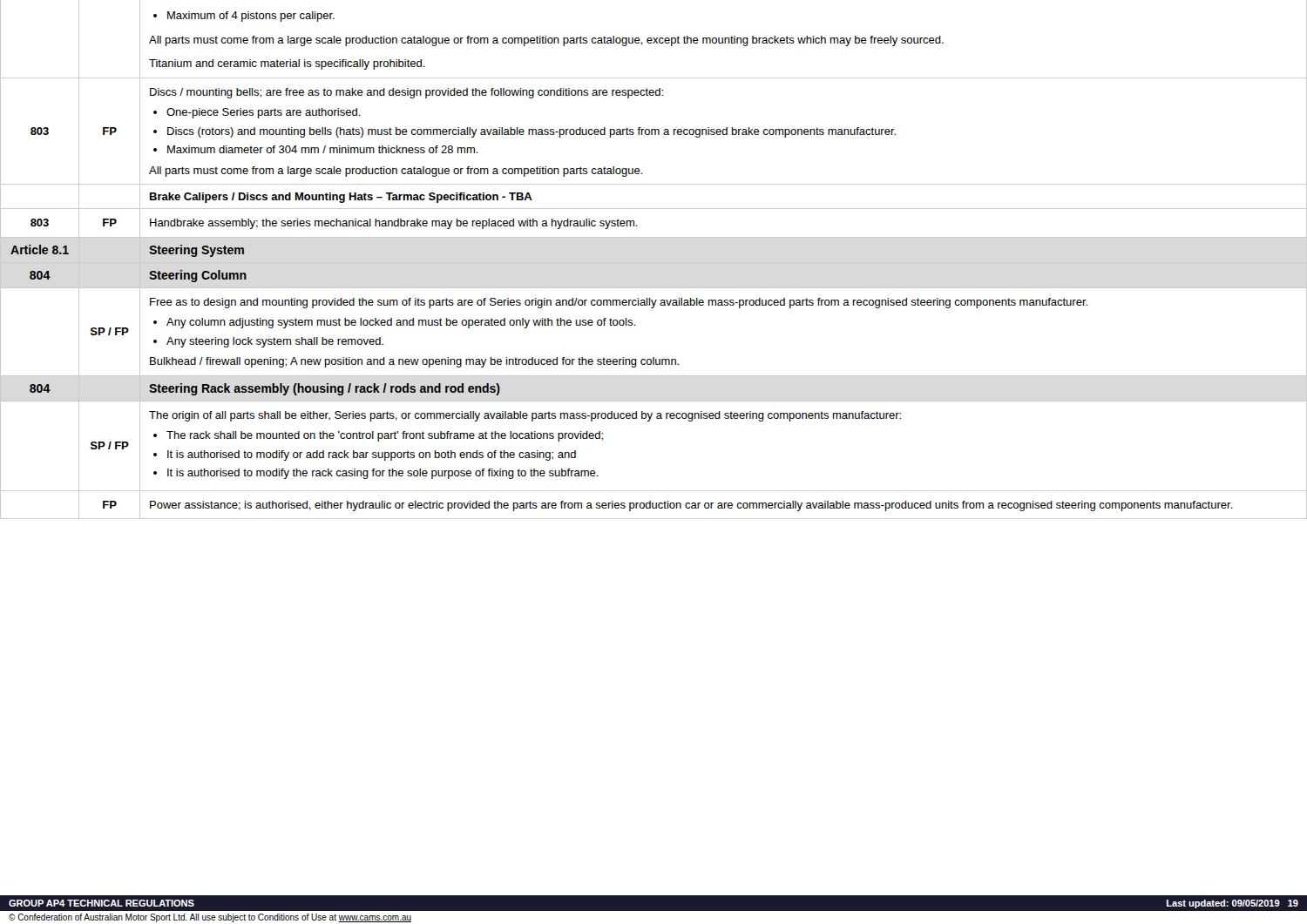The image size is (1307, 924).
Task: Navigate to the text block starting "Power assistance; is authorised, either hydraulic"
Action: coord(691,504)
